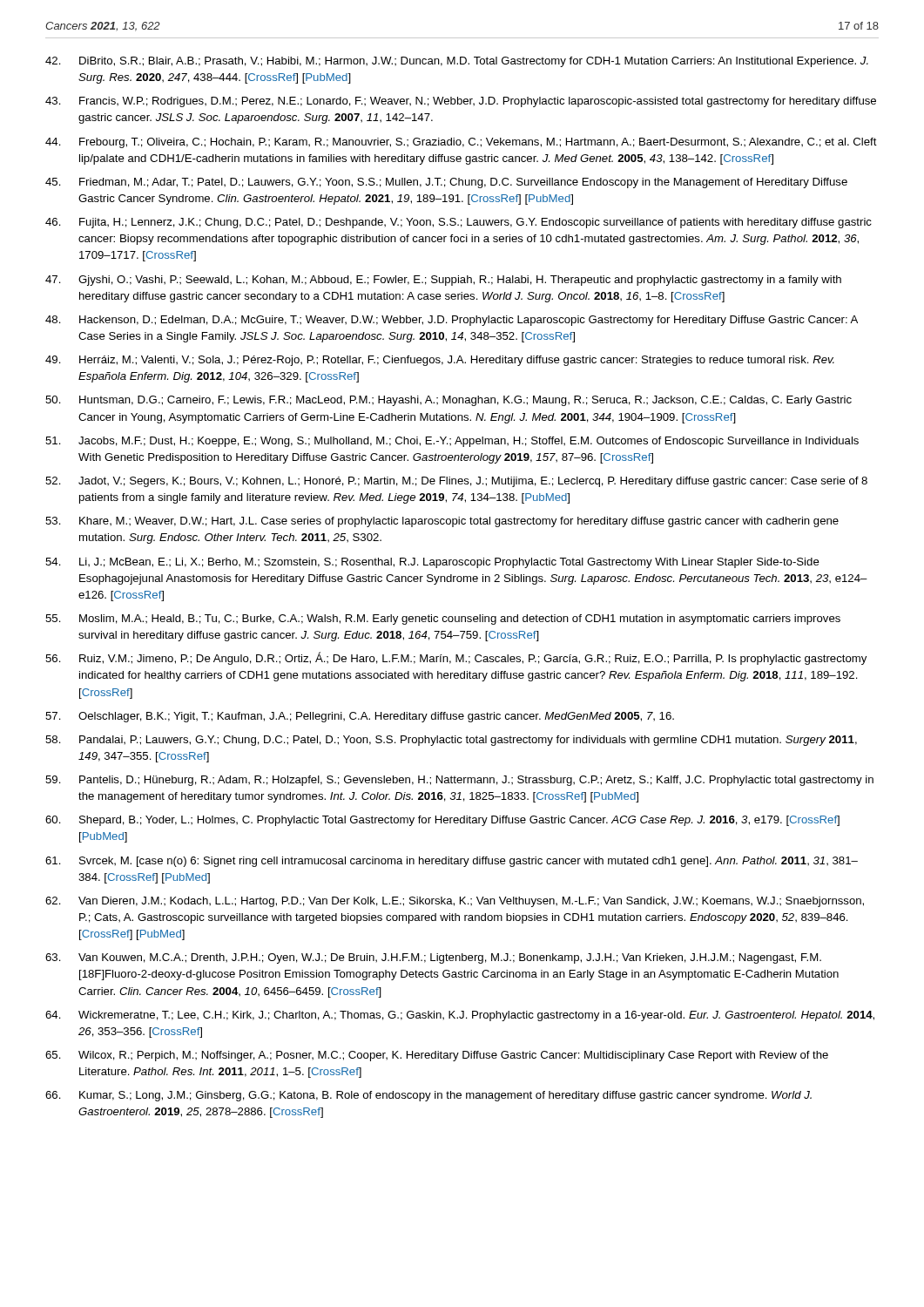Locate the text block starting "50. Huntsman, D.G.; Carneiro, F.; Lewis,"

[462, 408]
